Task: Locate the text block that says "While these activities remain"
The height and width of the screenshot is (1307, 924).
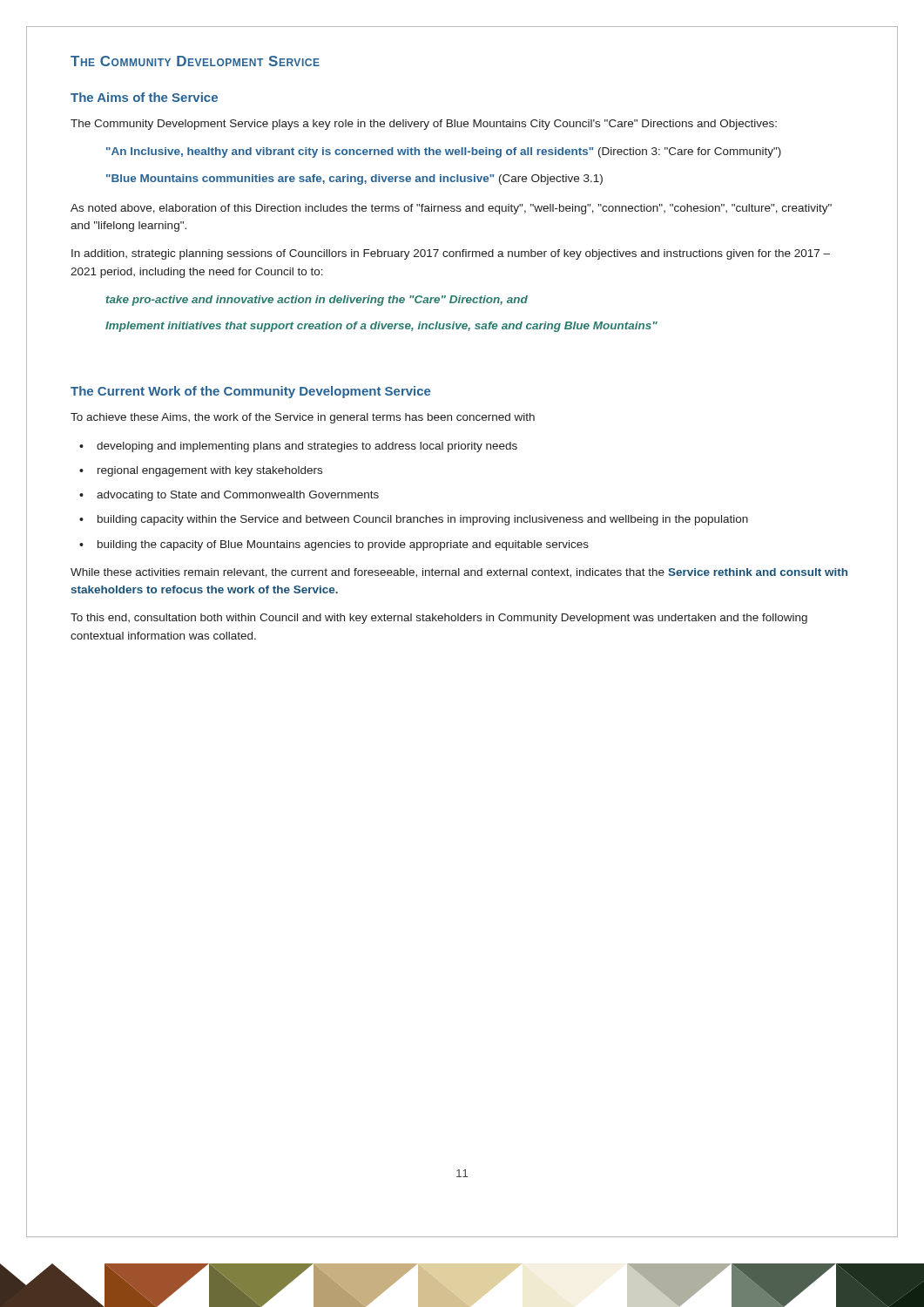Action: (x=462, y=581)
